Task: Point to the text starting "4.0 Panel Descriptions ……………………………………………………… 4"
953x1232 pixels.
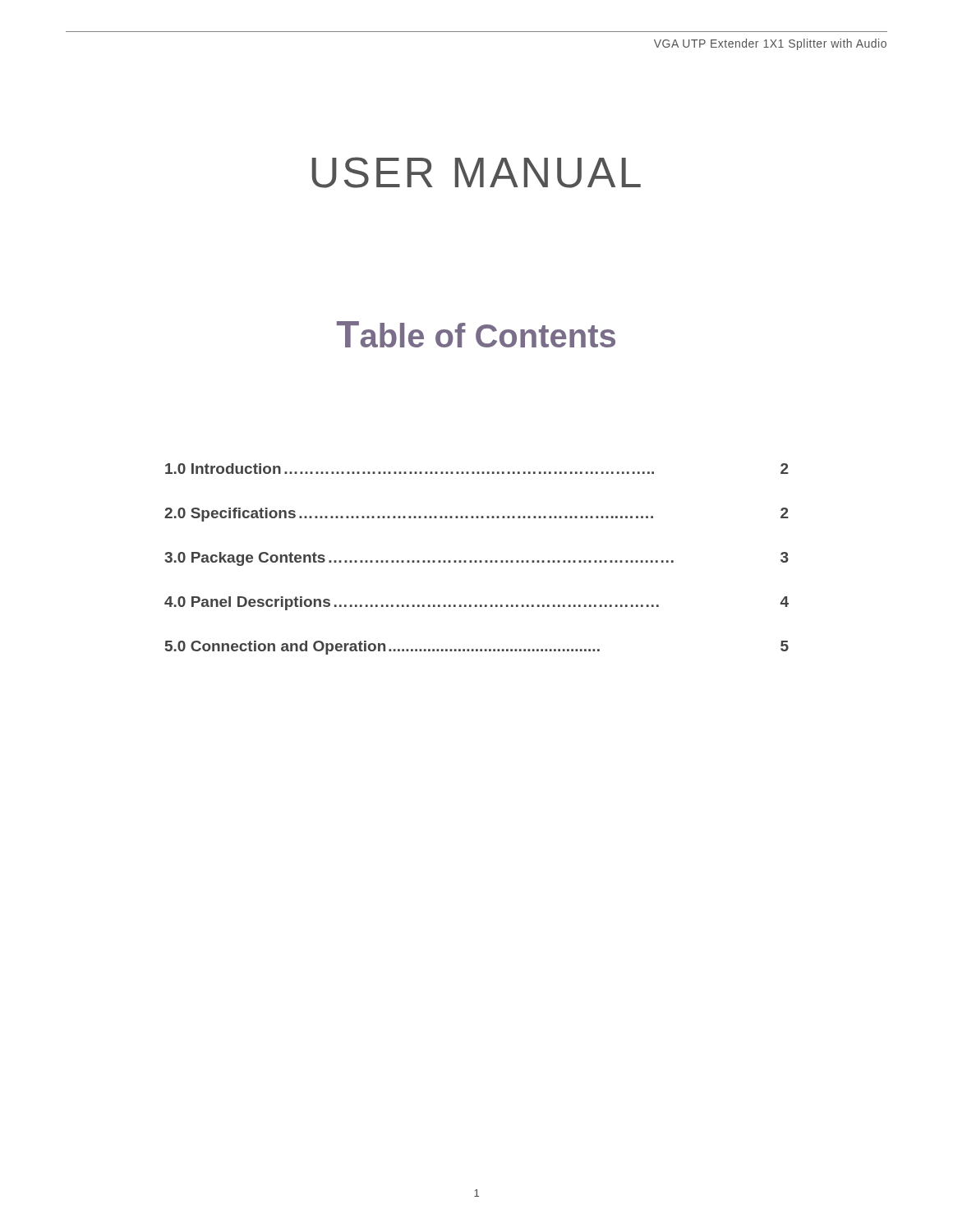Action: pyautogui.click(x=476, y=602)
